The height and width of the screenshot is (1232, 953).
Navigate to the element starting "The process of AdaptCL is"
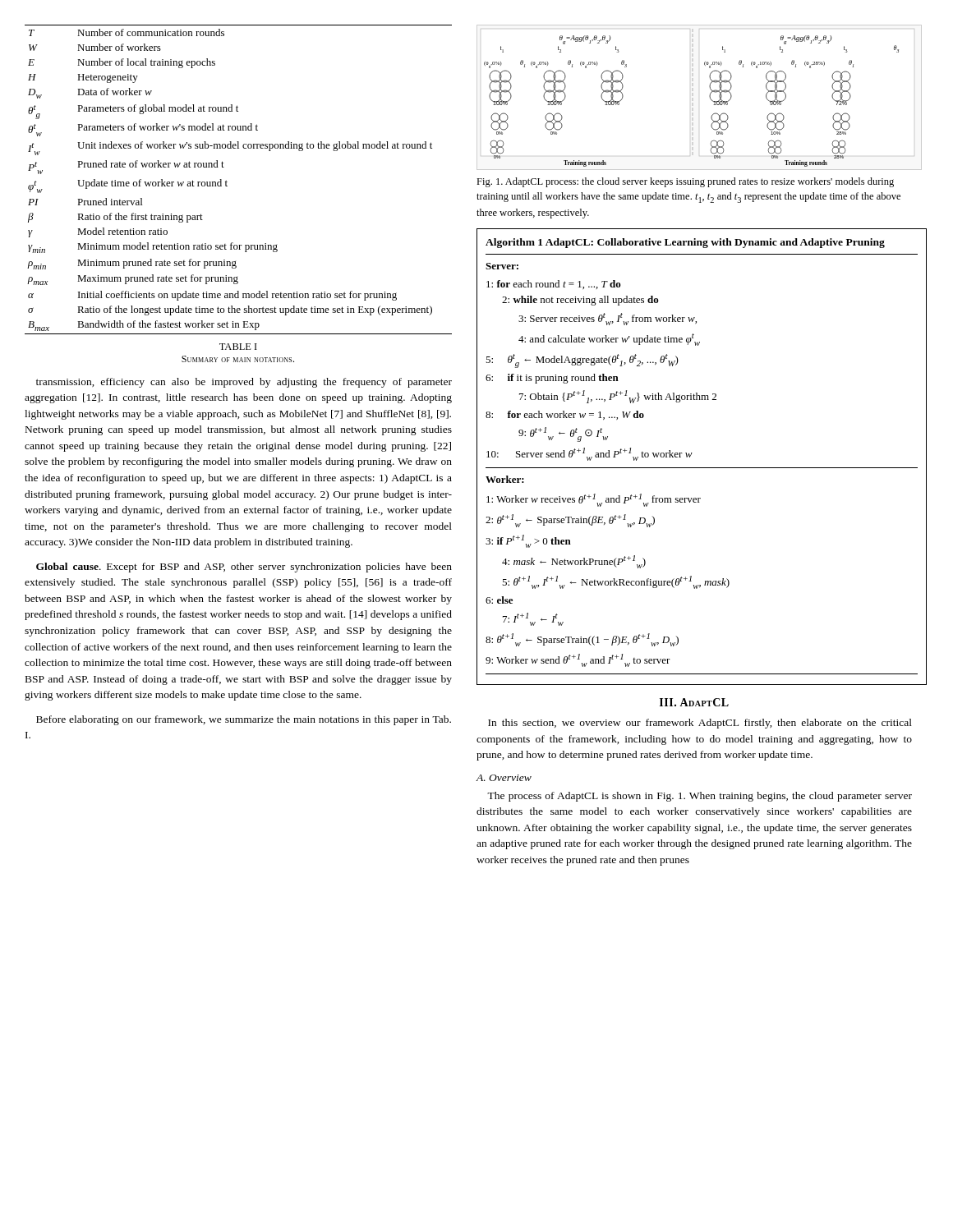[x=694, y=828]
